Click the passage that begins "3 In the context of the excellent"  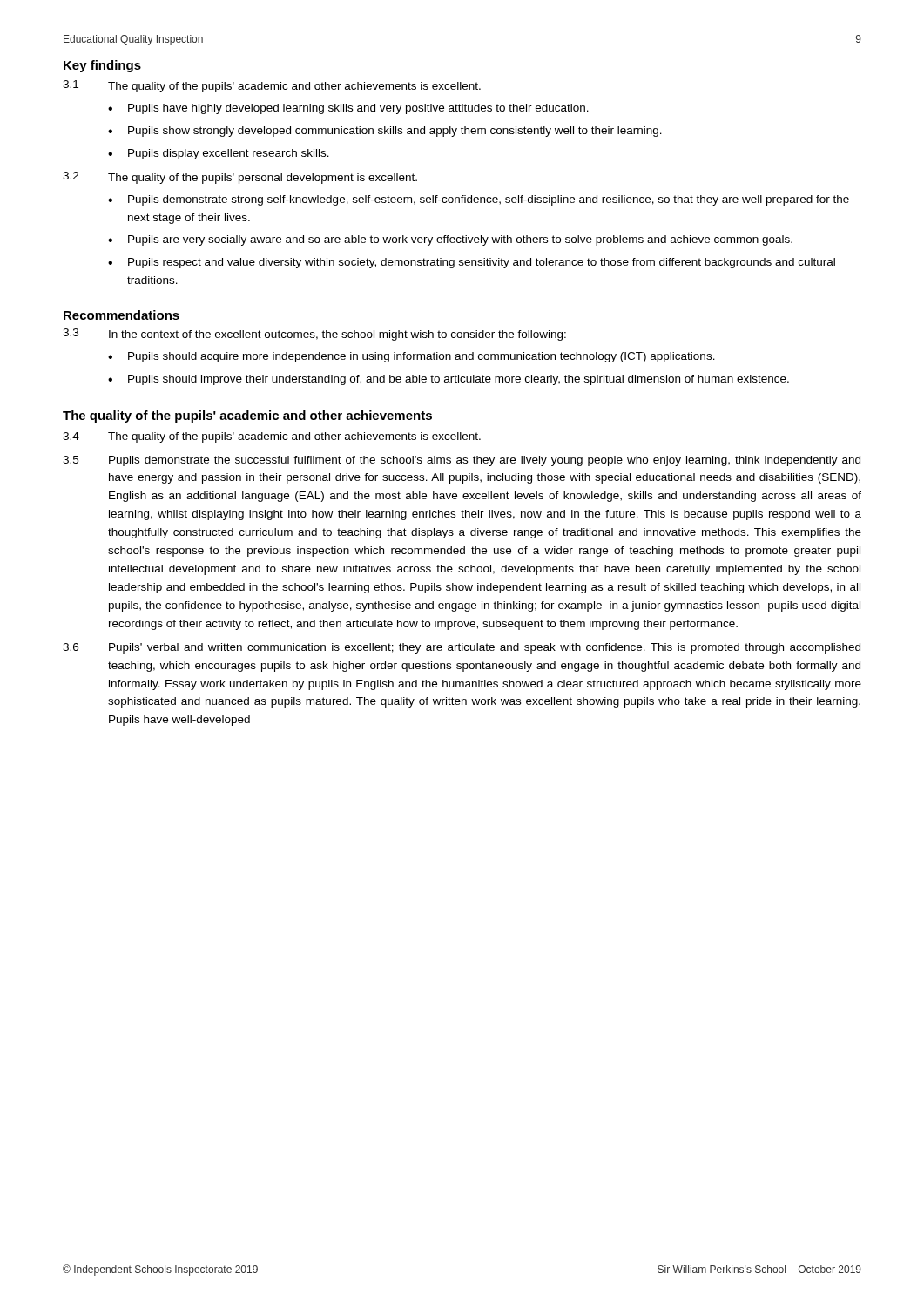[x=462, y=335]
